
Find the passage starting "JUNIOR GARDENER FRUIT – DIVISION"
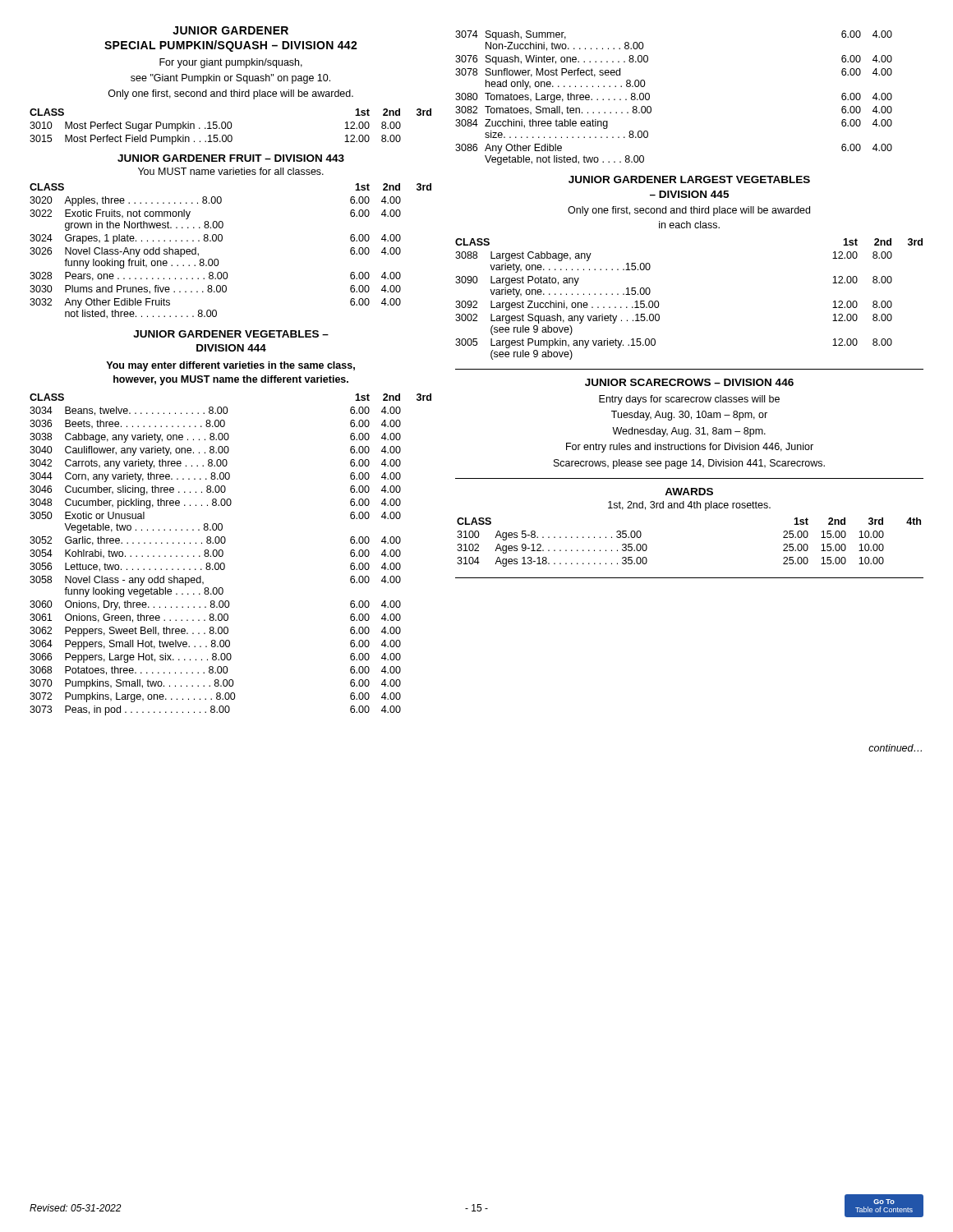click(x=231, y=158)
